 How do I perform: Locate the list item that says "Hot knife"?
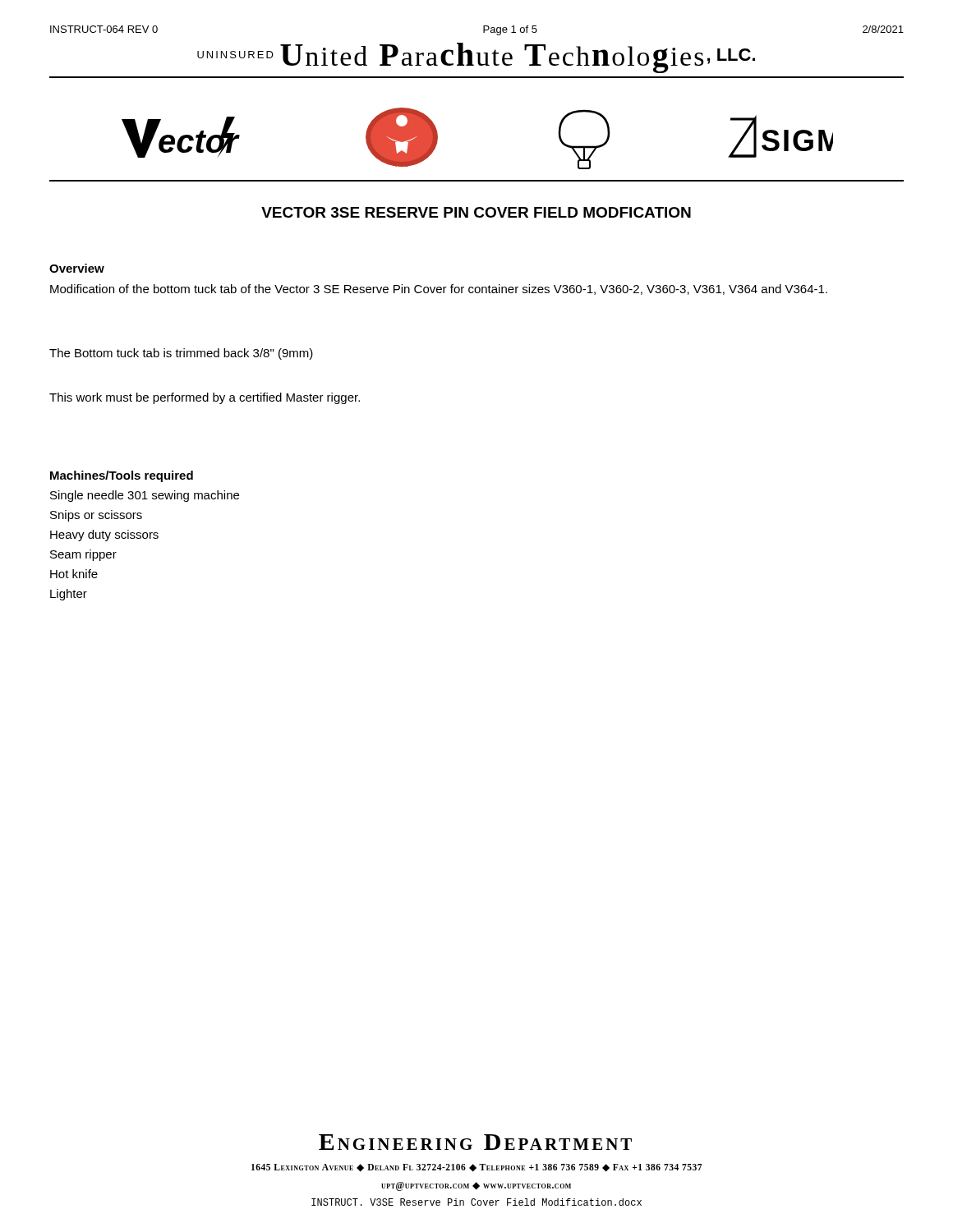(74, 574)
